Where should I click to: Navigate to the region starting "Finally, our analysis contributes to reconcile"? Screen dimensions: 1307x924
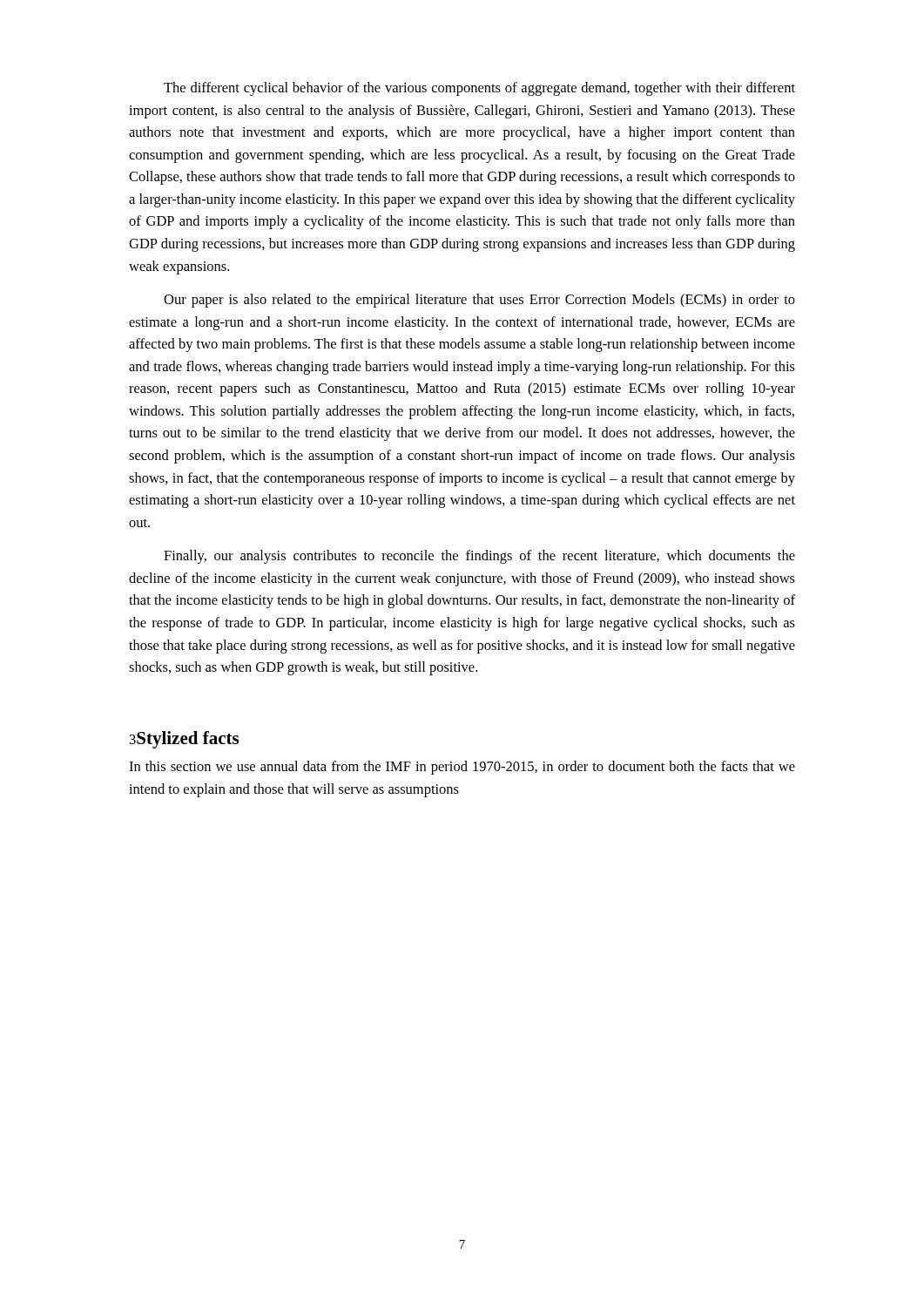pyautogui.click(x=462, y=612)
